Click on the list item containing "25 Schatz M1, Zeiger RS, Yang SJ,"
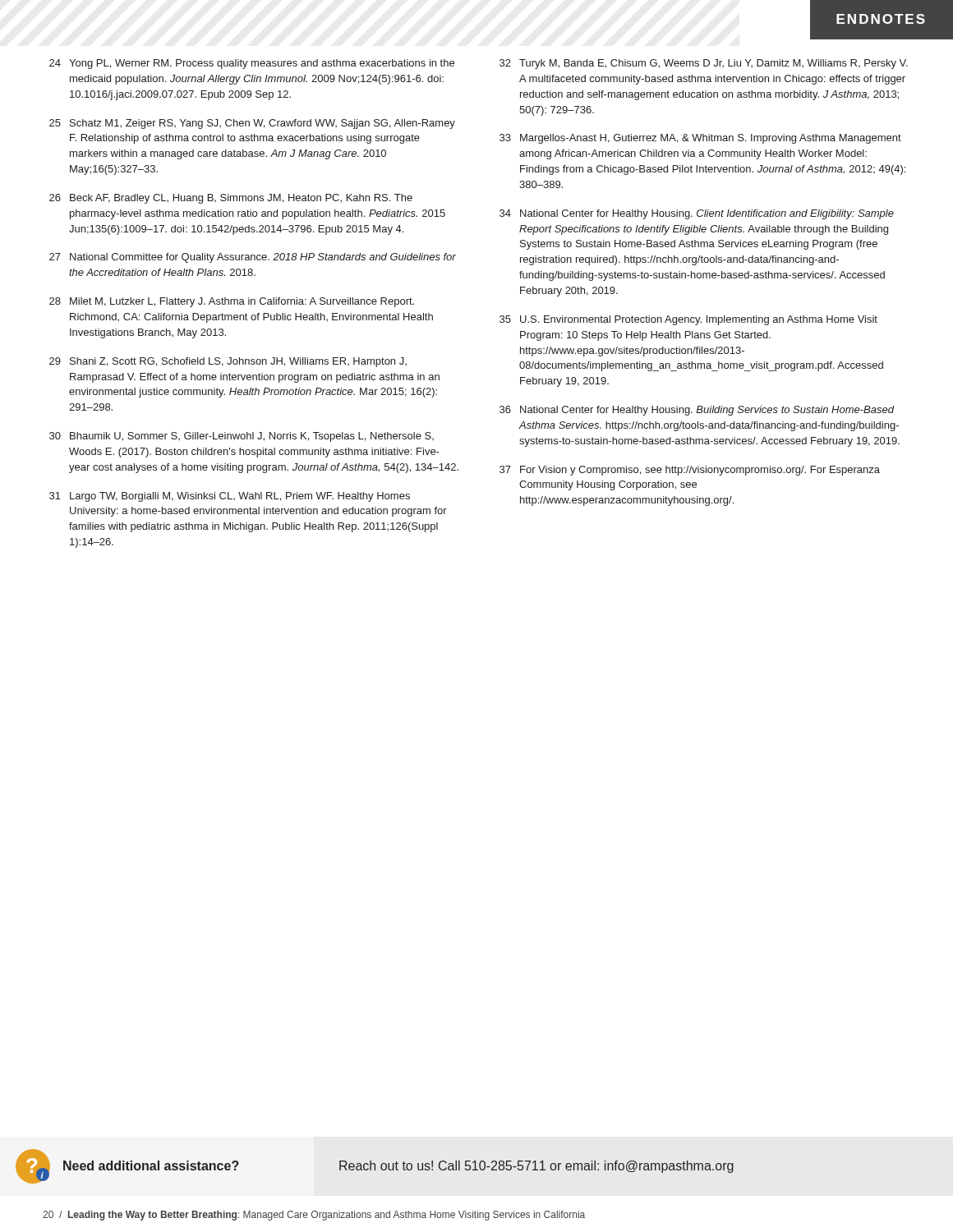 coord(251,146)
